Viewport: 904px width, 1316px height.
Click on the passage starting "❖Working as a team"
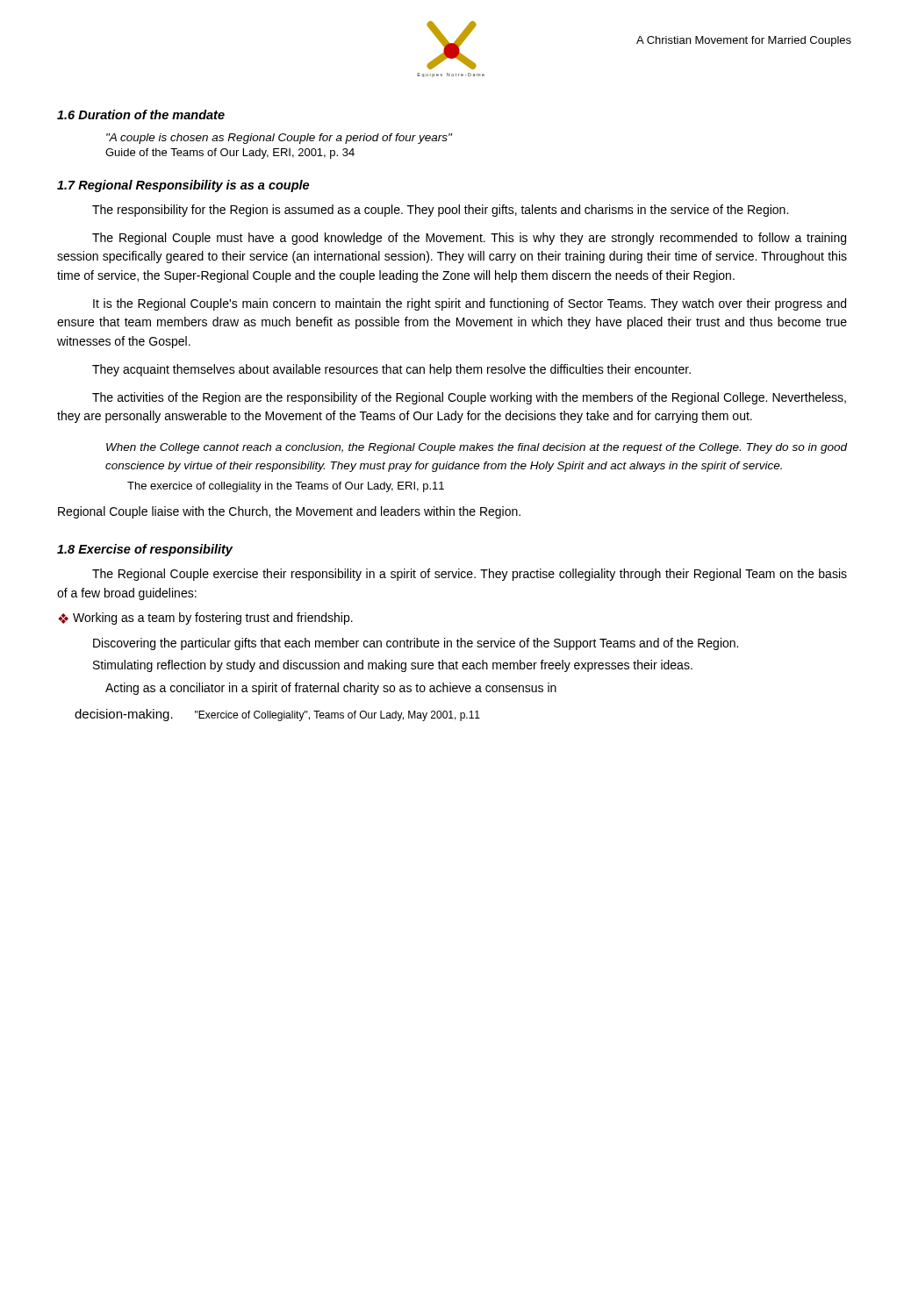point(205,620)
